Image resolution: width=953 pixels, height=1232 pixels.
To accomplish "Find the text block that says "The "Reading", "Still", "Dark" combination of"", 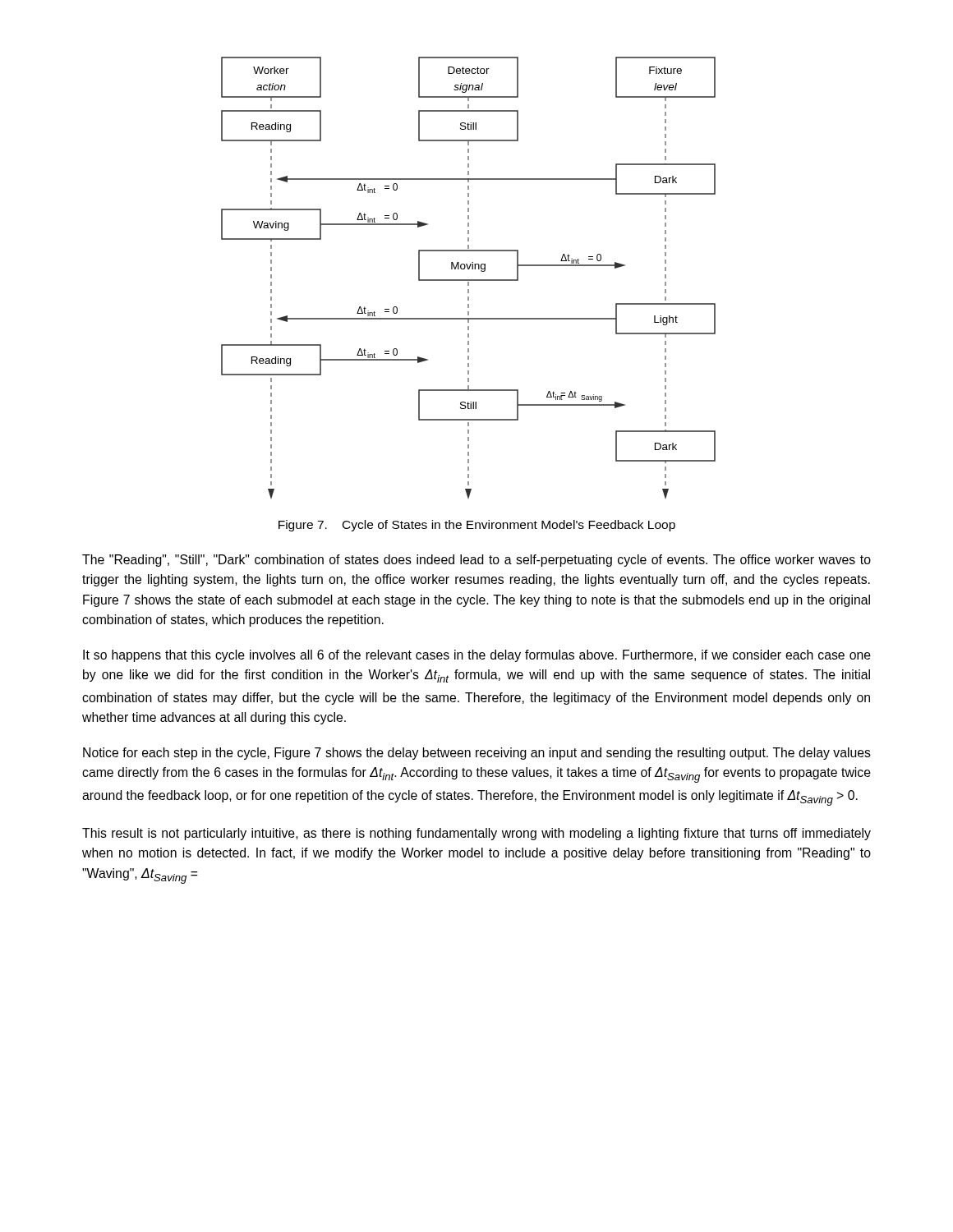I will coord(476,590).
